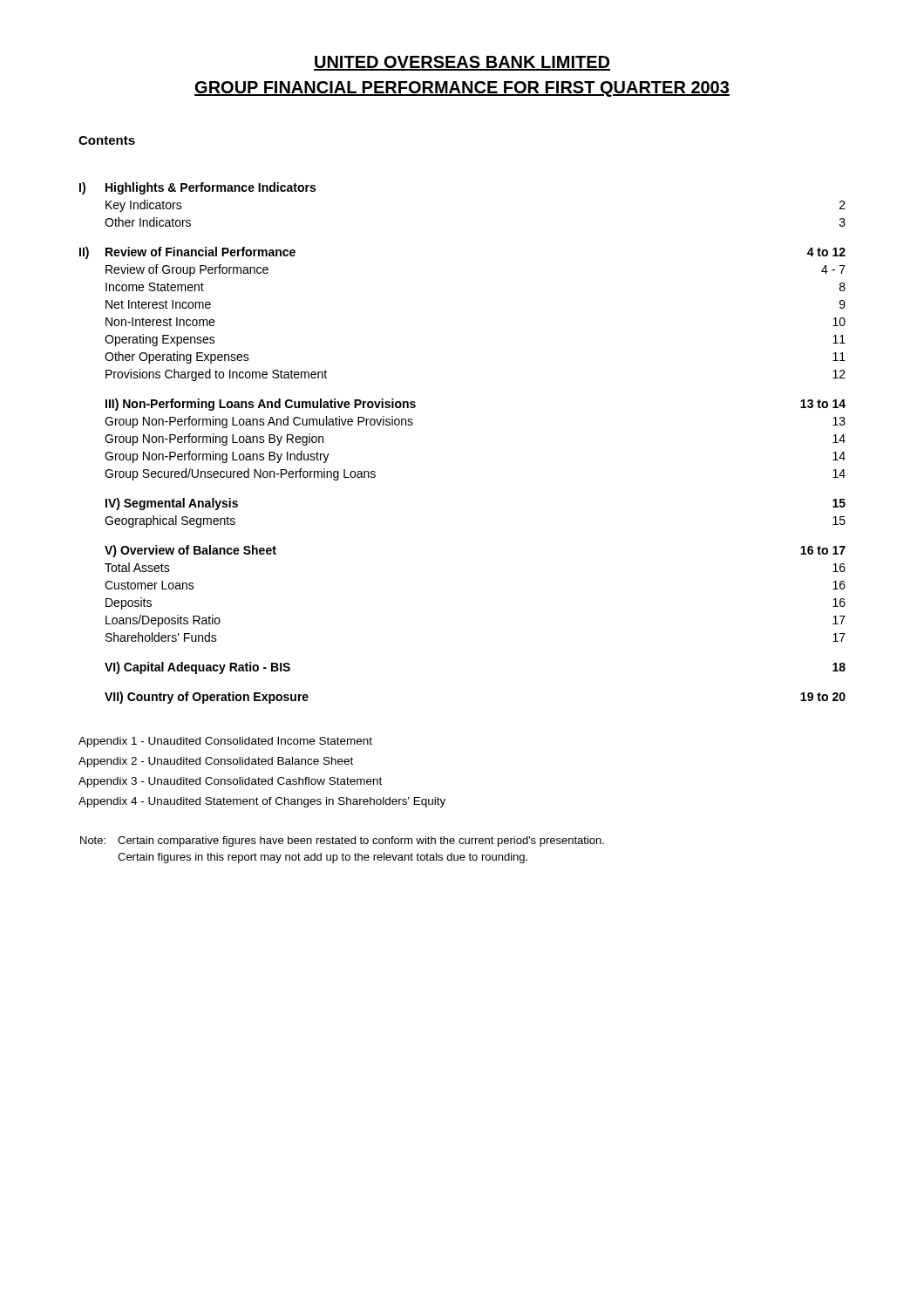Point to "IV) Segmental Analysis 15"
This screenshot has width=924, height=1308.
170,504
